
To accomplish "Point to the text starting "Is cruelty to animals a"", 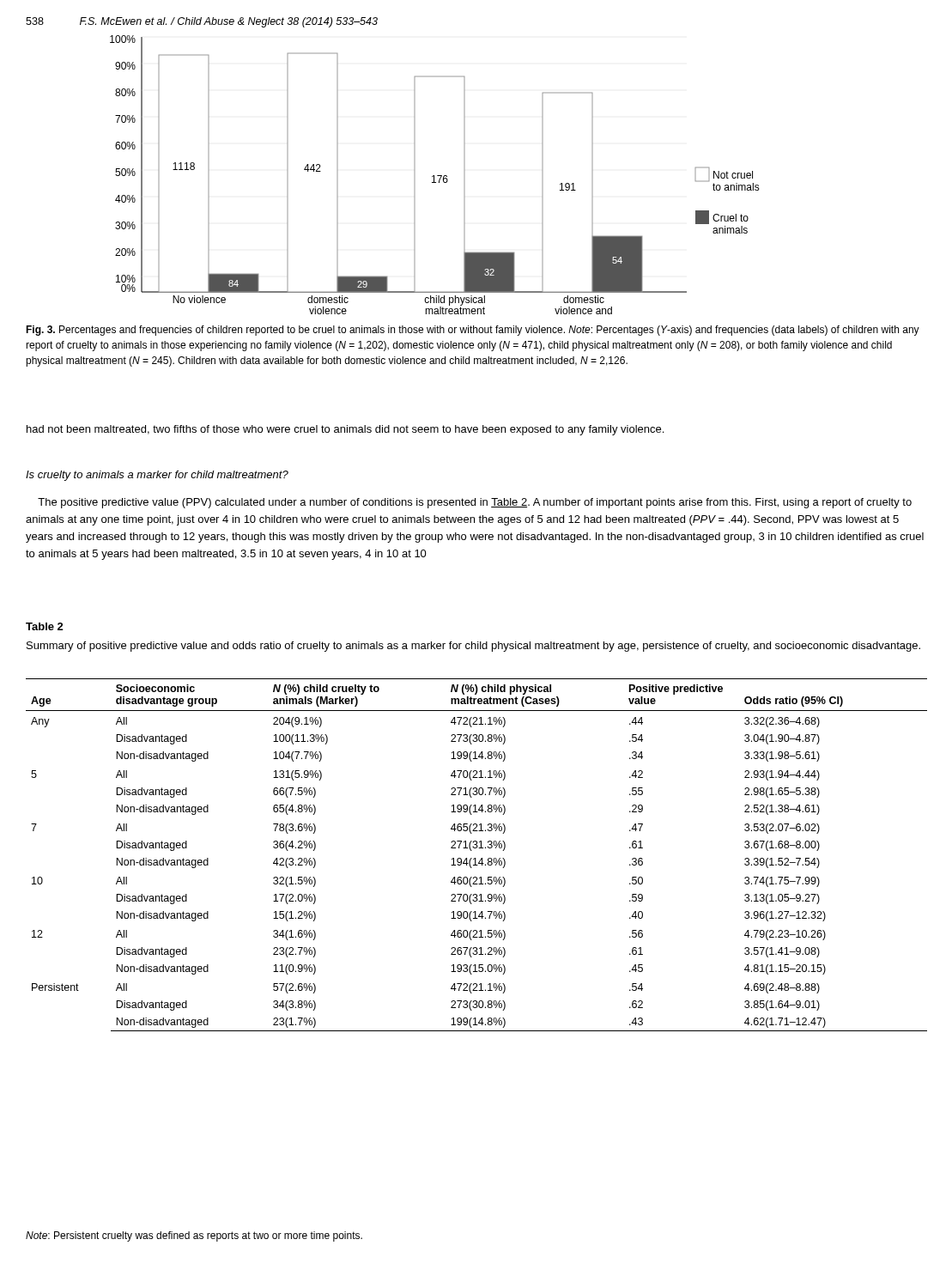I will click(157, 474).
